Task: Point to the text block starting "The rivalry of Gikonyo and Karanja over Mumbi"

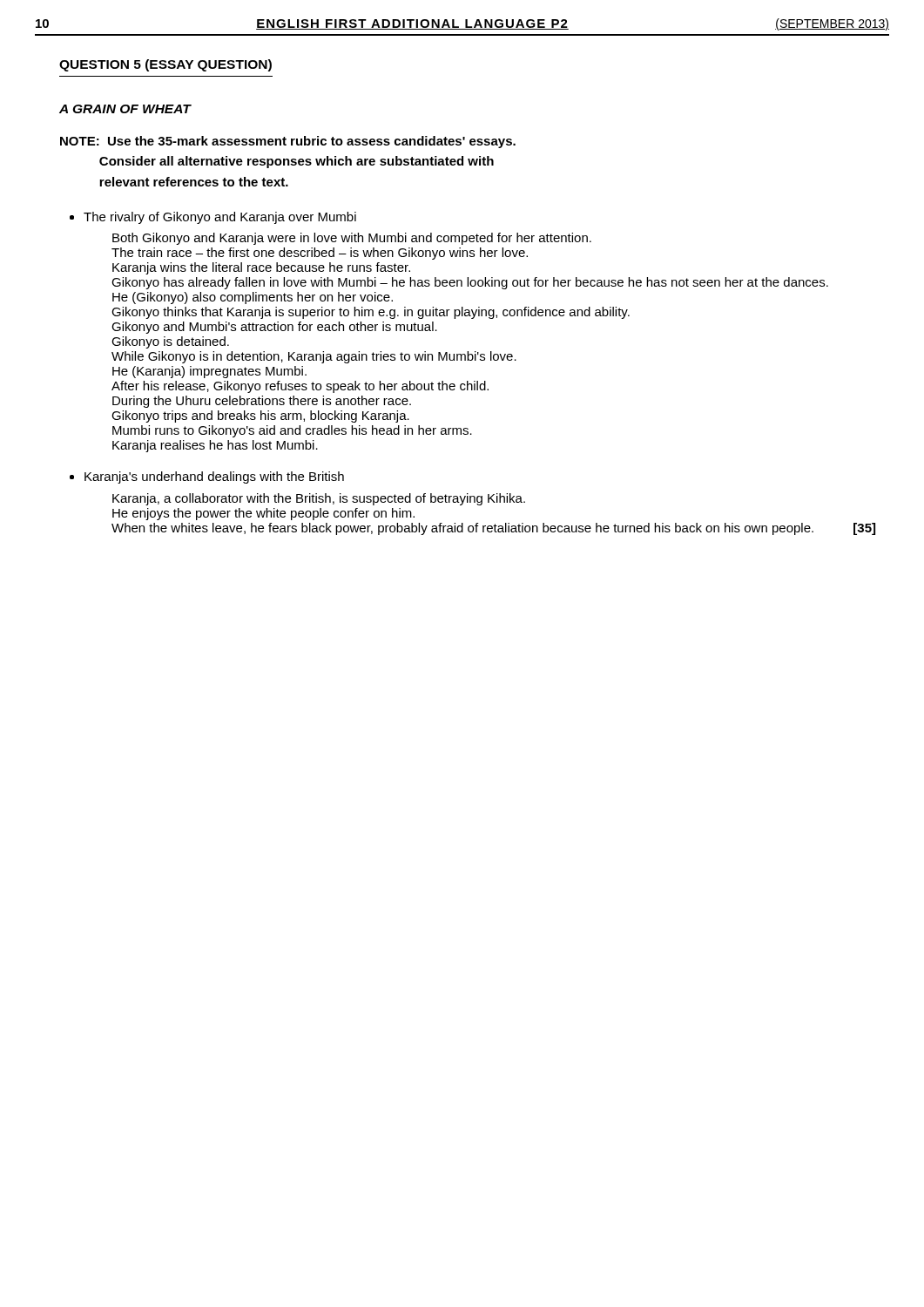Action: tap(220, 218)
